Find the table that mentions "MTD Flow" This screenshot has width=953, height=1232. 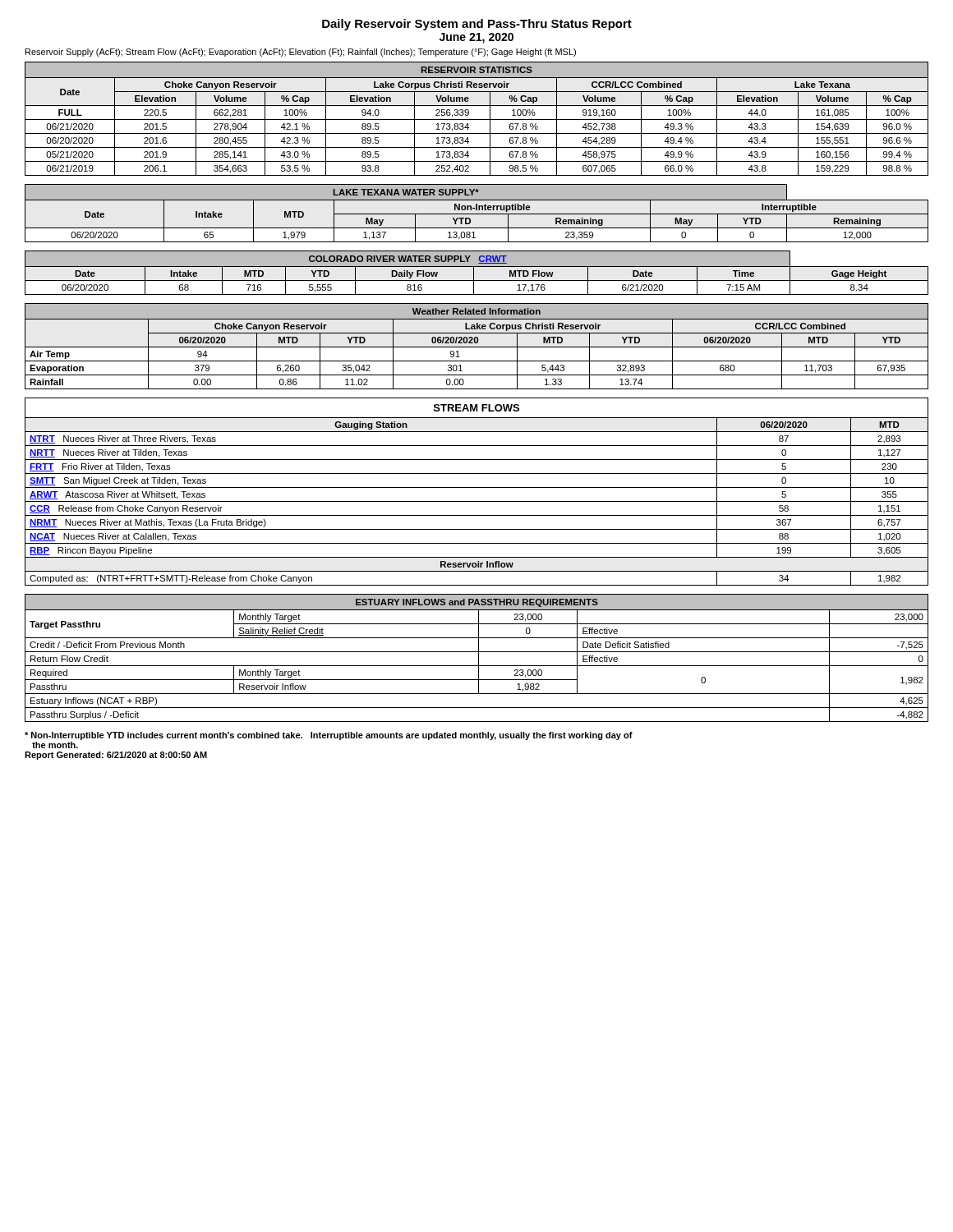pyautogui.click(x=476, y=273)
